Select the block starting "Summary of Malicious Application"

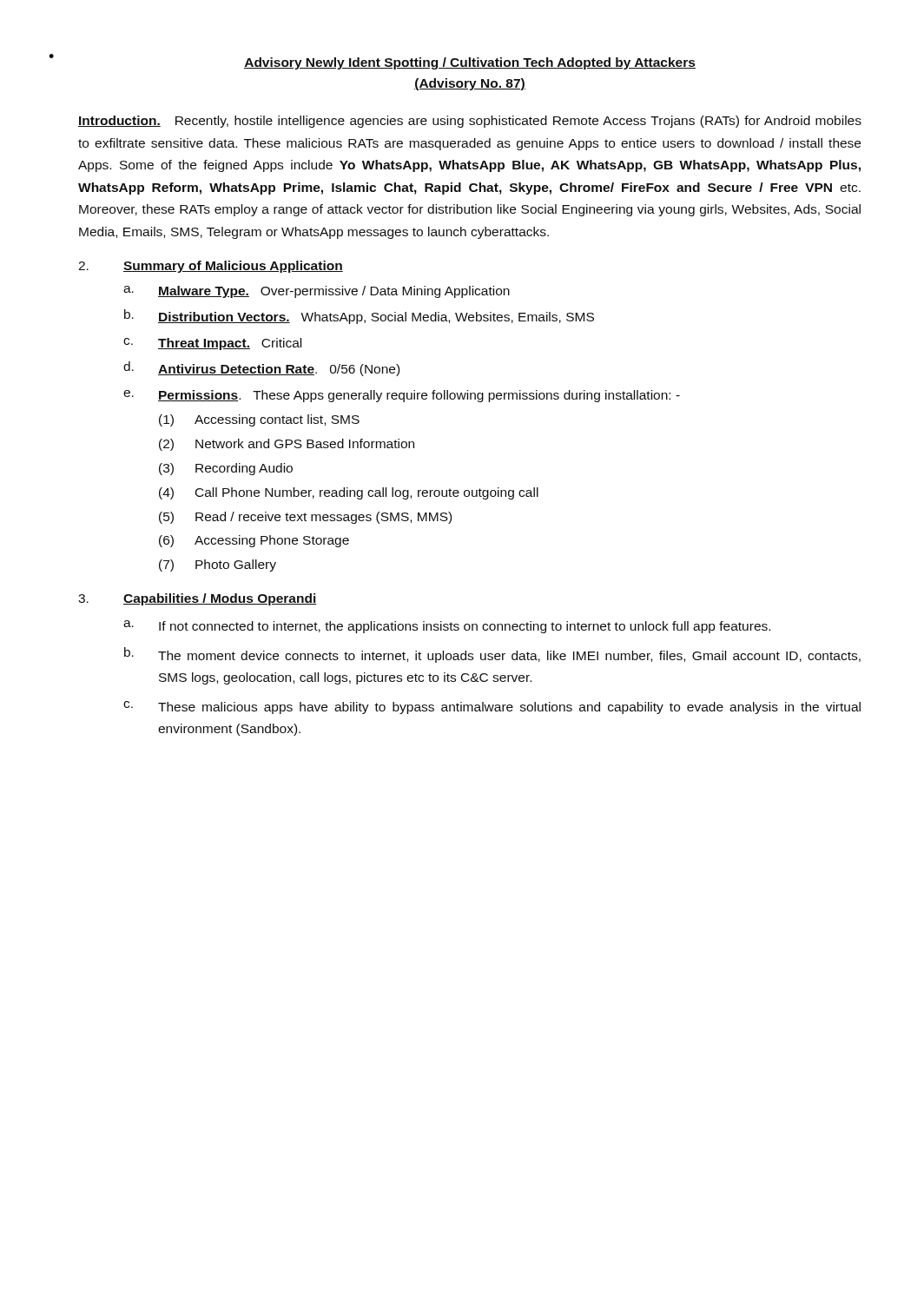click(x=233, y=266)
